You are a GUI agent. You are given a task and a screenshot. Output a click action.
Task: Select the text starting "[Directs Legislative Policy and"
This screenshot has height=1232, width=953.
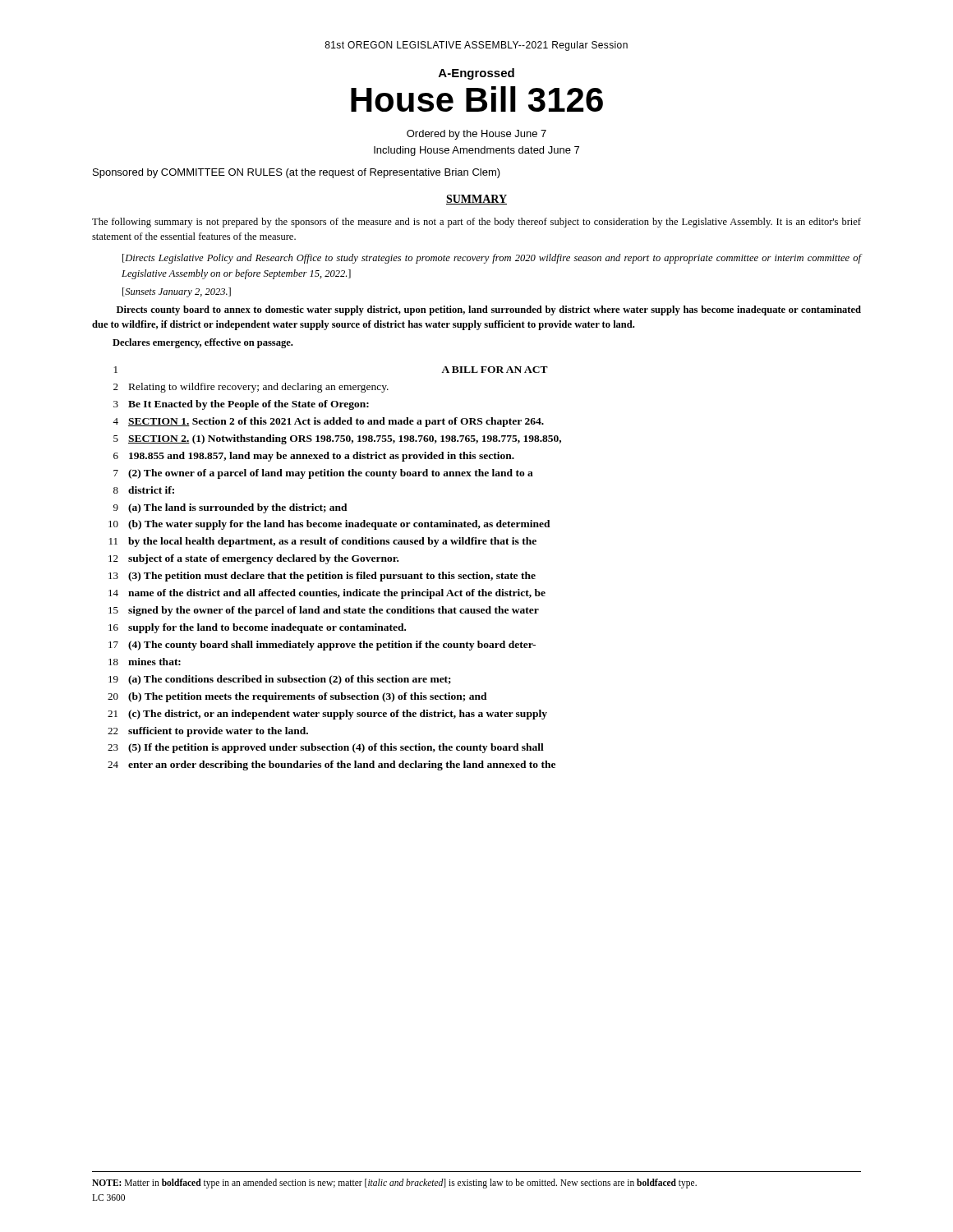coord(476,300)
